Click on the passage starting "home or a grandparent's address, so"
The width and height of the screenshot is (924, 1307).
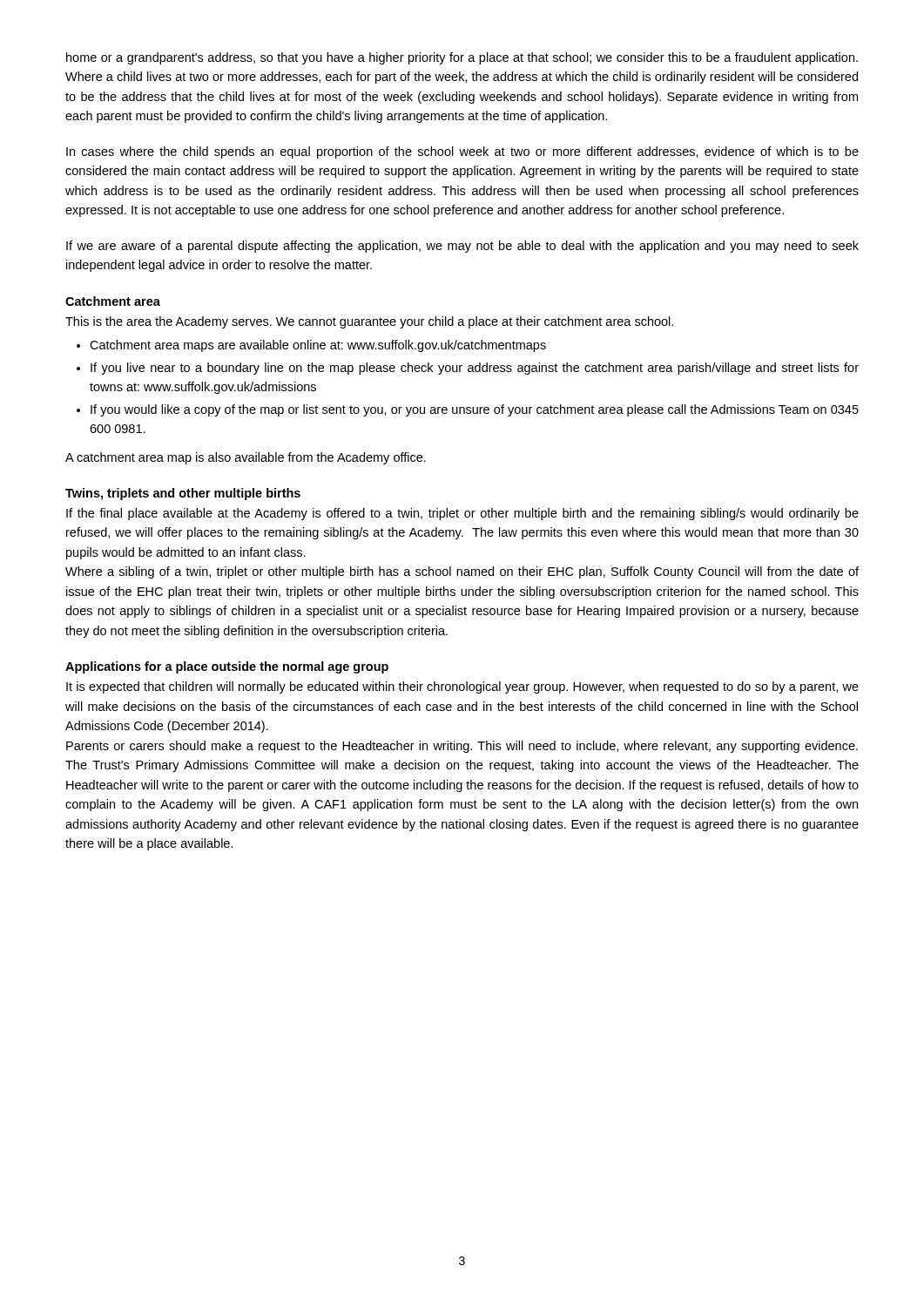(462, 87)
